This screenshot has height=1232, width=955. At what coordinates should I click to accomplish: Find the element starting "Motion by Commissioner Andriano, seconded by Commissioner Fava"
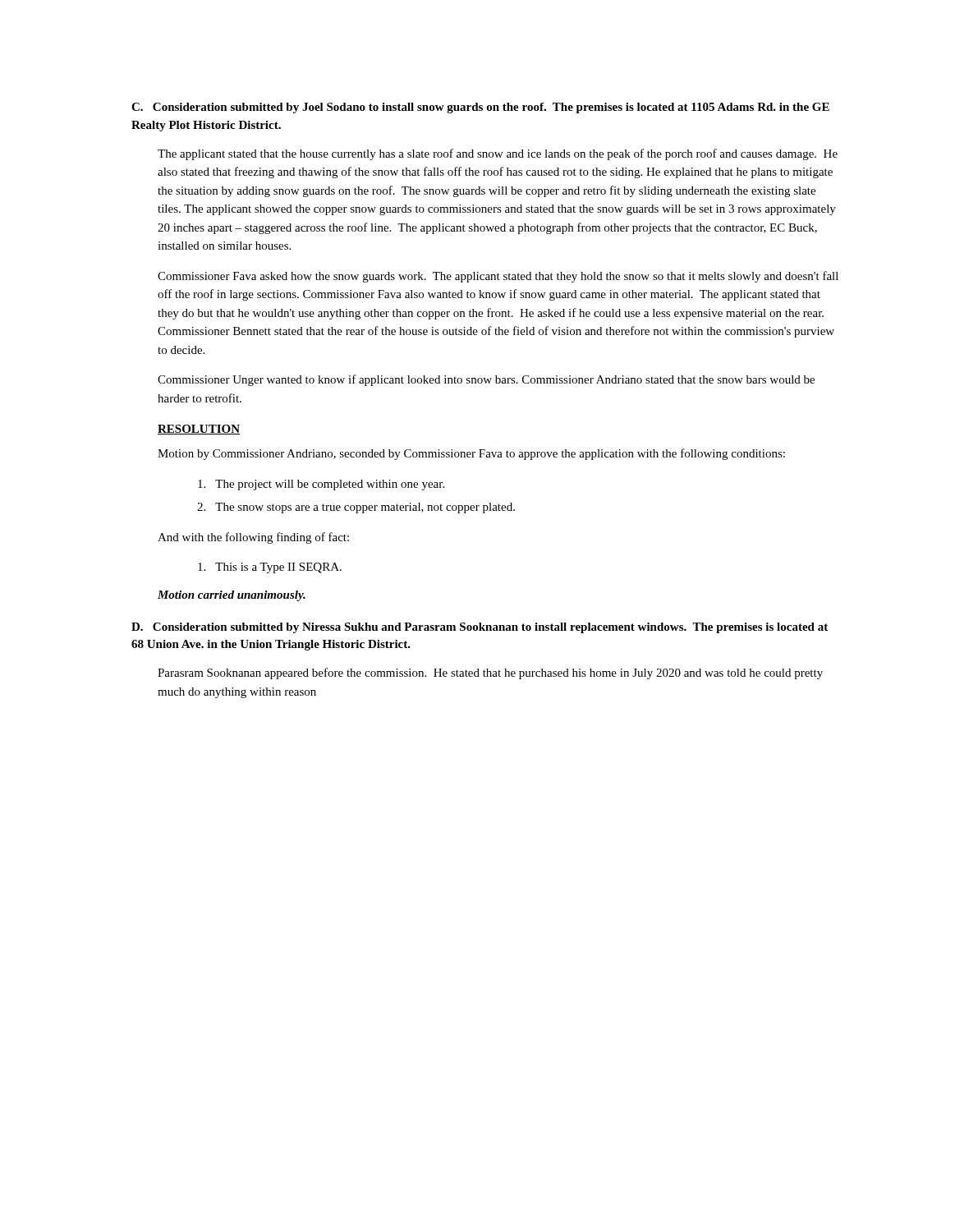tap(472, 453)
